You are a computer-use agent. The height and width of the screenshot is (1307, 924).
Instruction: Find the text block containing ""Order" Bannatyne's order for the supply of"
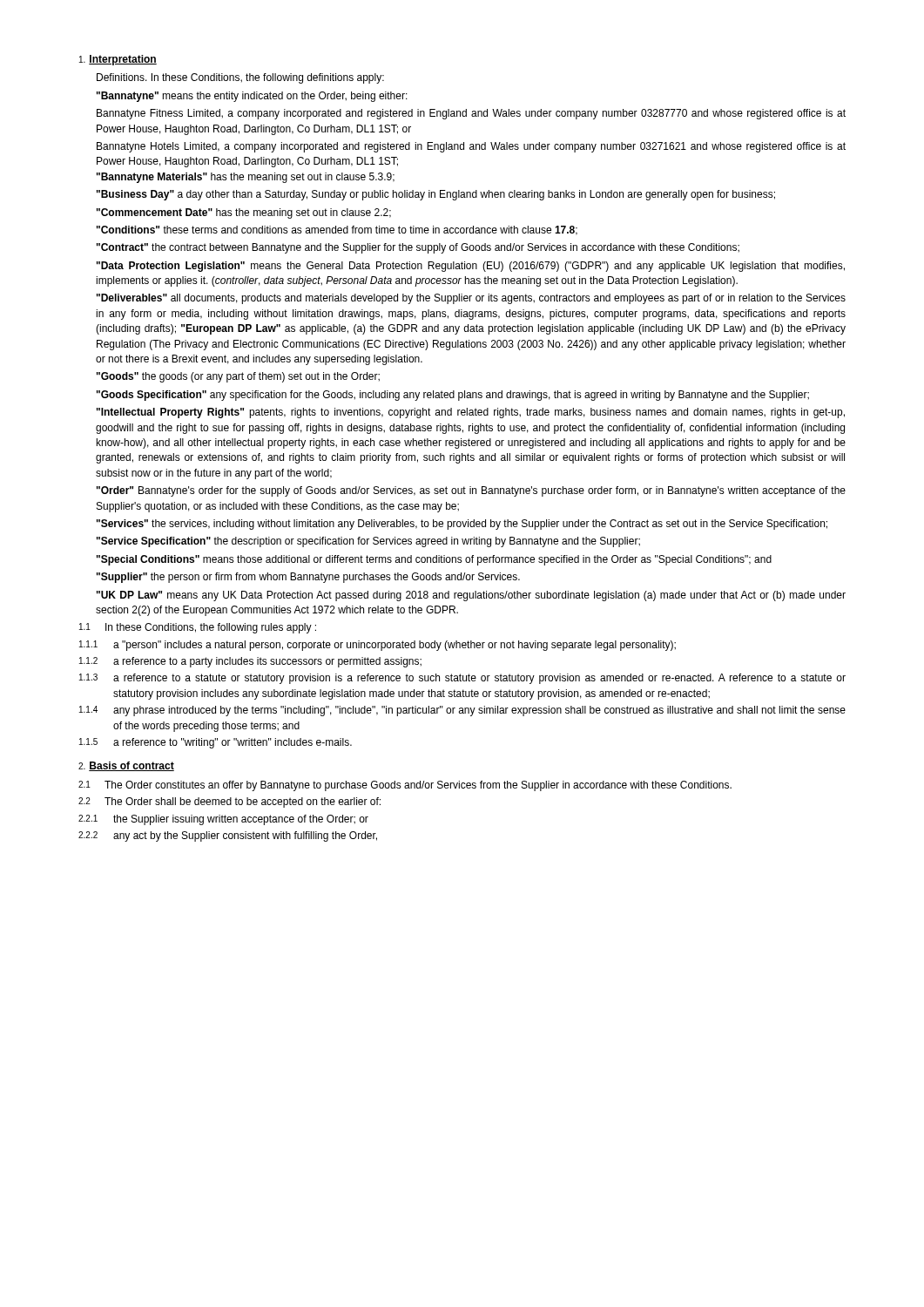pos(471,498)
